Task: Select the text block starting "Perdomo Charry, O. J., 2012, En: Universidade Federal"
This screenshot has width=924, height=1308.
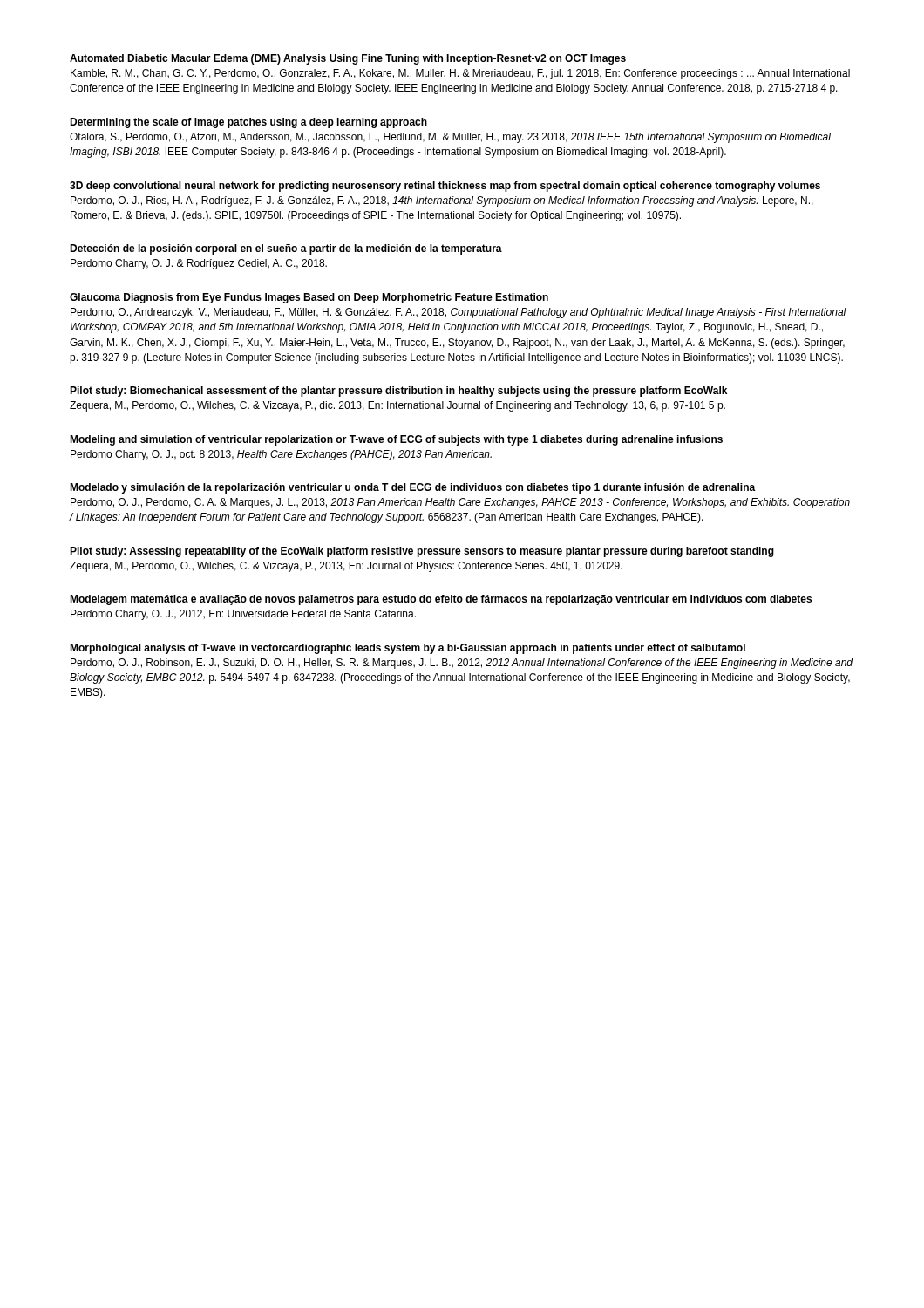Action: tap(243, 614)
